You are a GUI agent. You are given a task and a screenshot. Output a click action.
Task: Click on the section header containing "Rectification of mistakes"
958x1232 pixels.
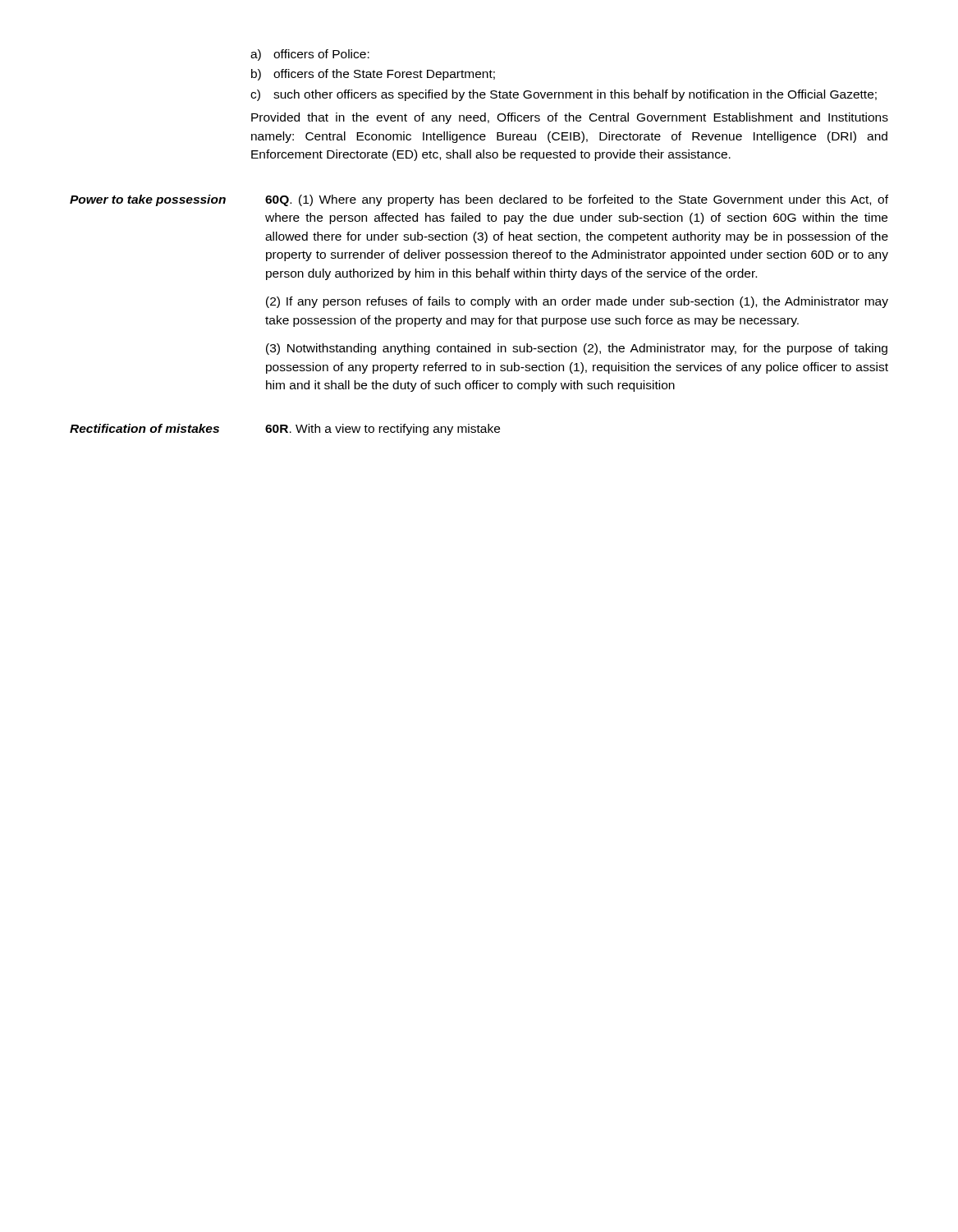pyautogui.click(x=145, y=428)
